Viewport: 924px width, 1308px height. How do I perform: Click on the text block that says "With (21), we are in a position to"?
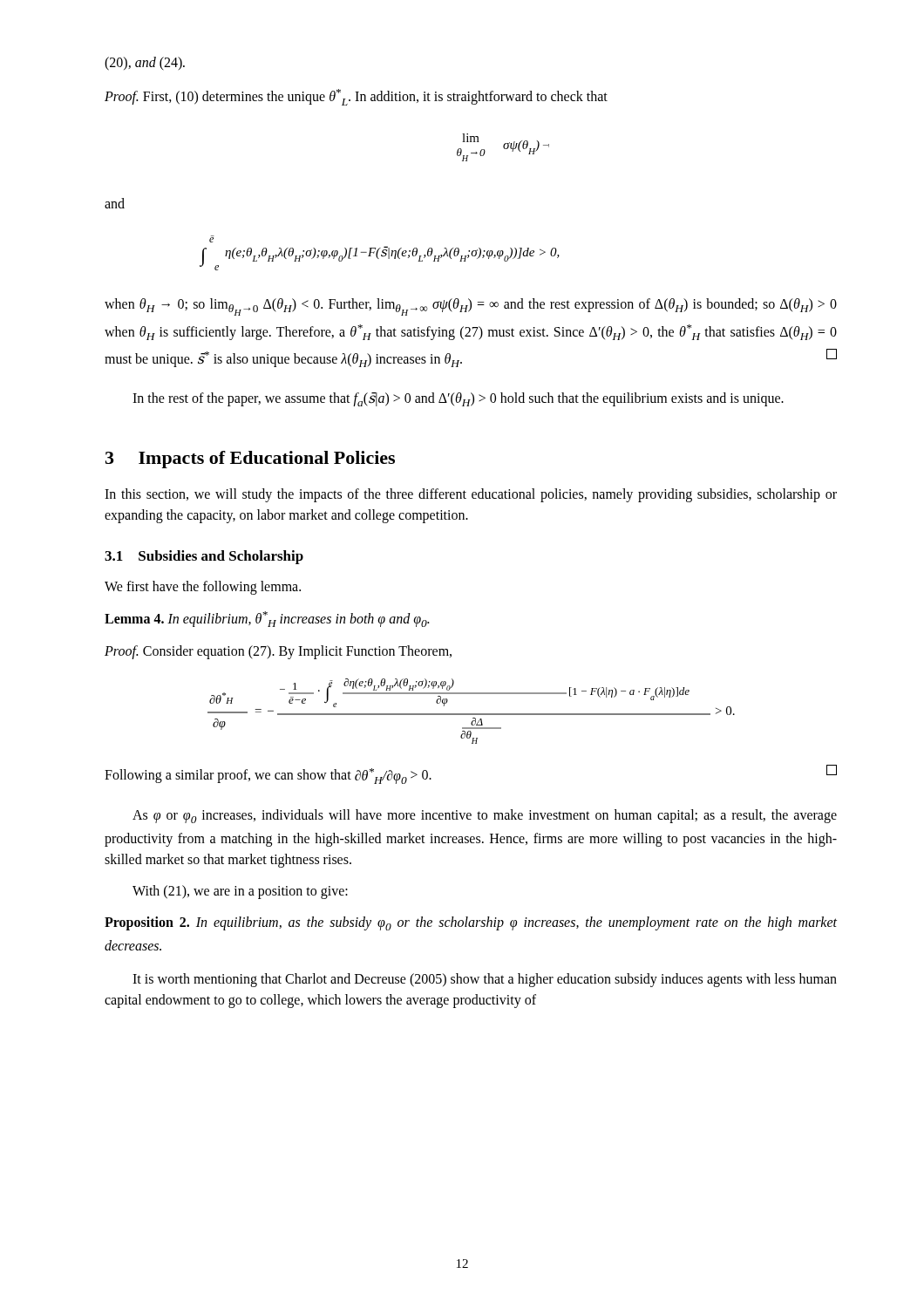coord(240,891)
